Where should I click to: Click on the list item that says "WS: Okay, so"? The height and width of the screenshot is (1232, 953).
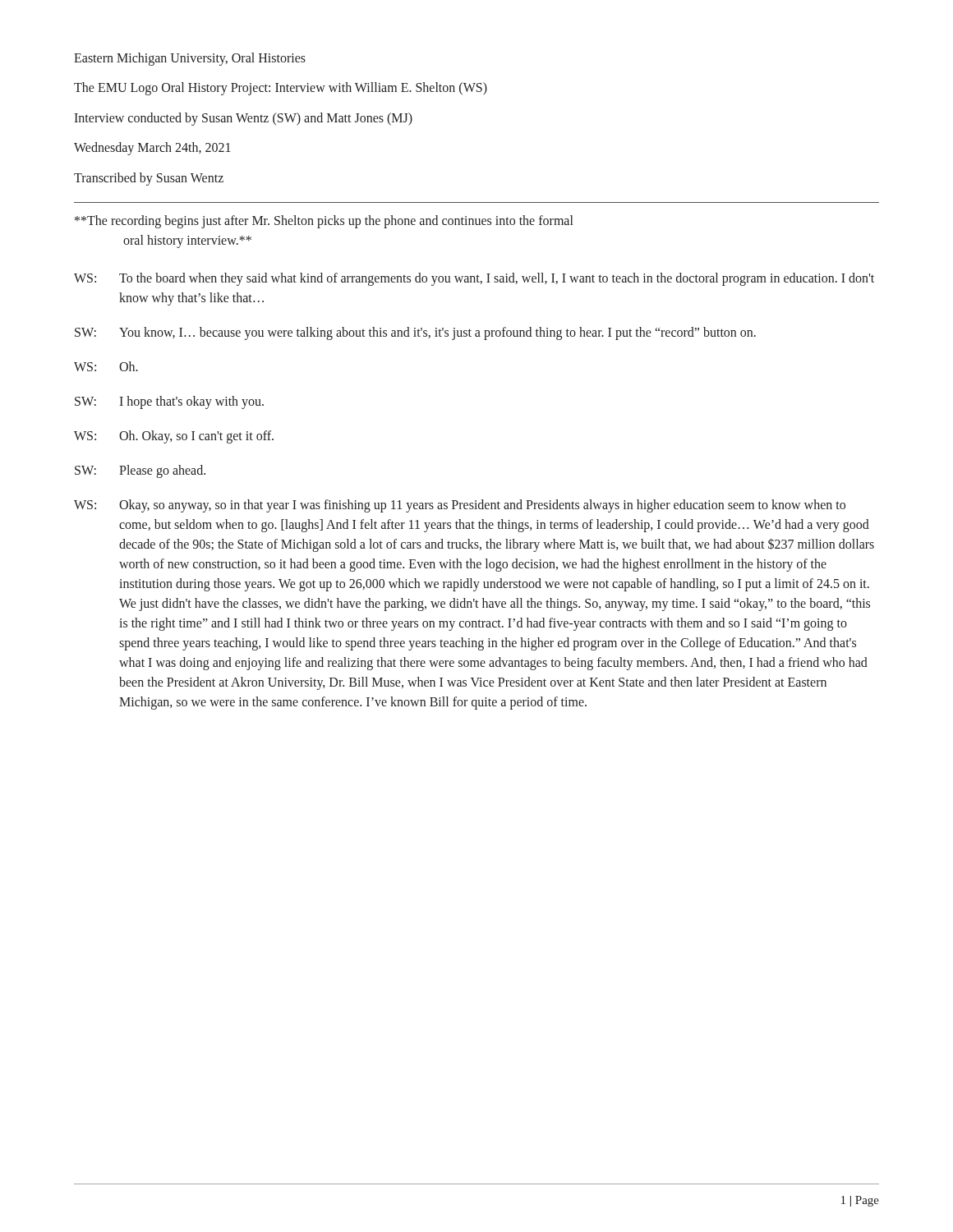click(476, 604)
